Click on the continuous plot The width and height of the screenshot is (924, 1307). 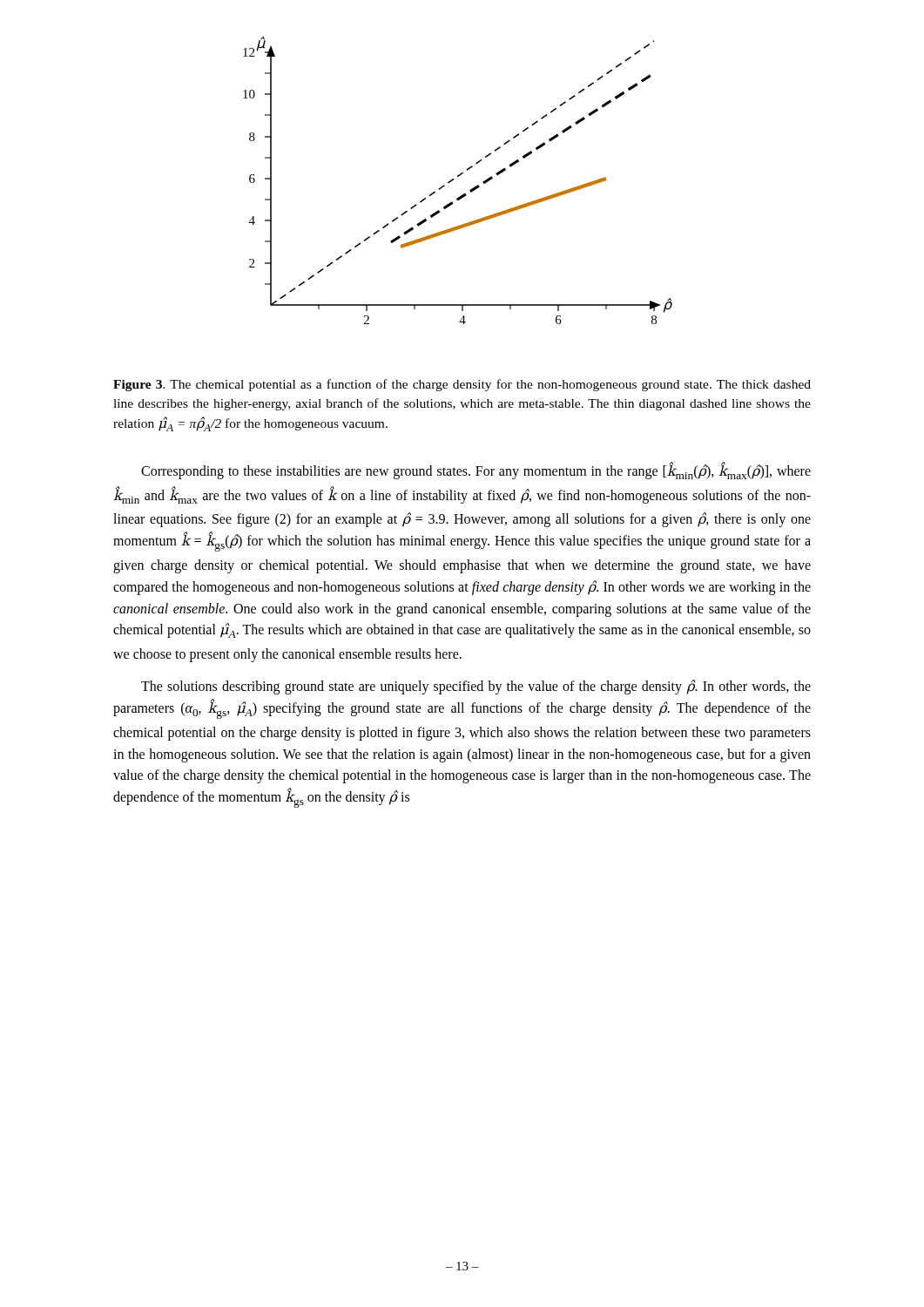point(462,200)
